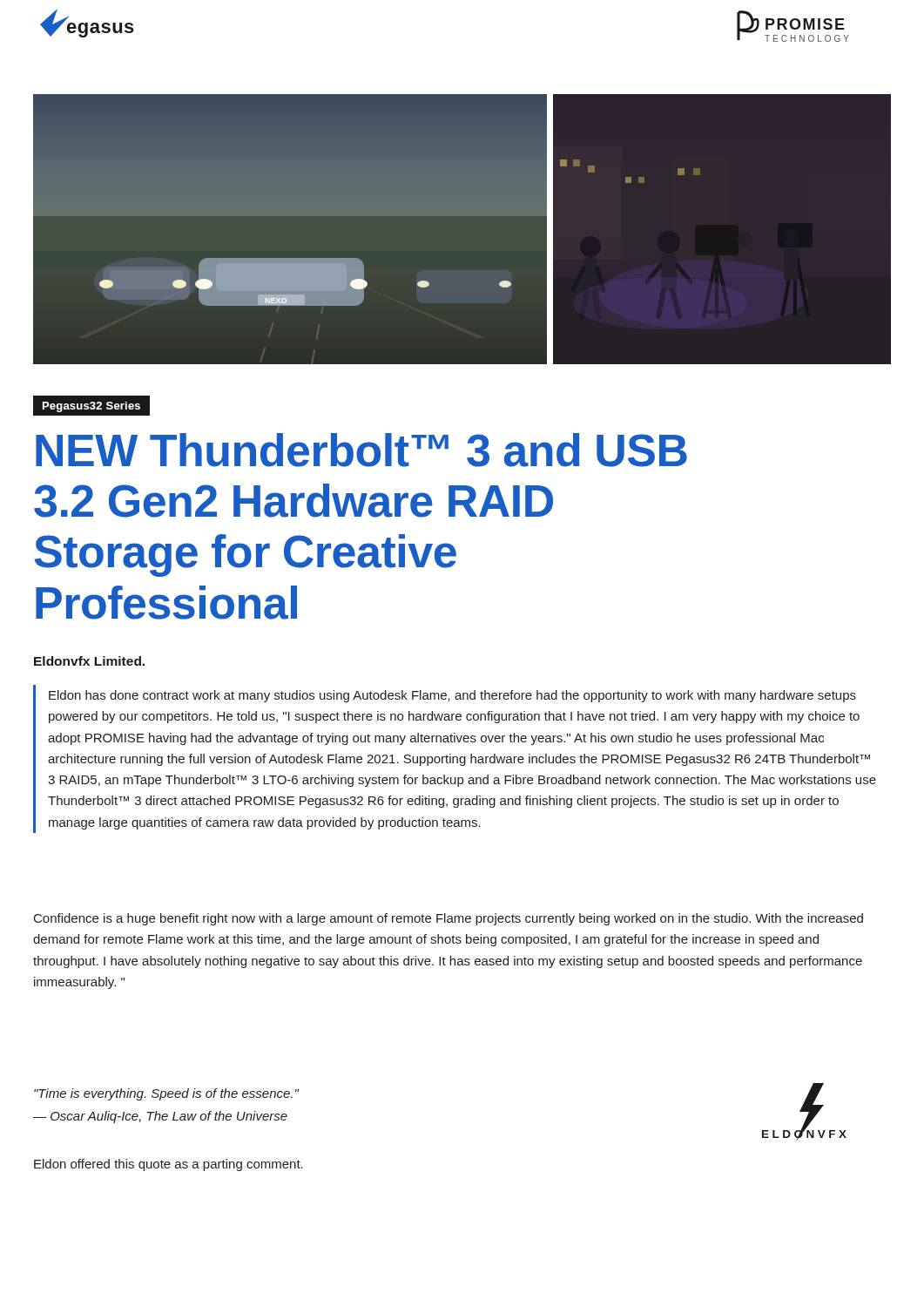Locate the logo

tap(824, 1115)
